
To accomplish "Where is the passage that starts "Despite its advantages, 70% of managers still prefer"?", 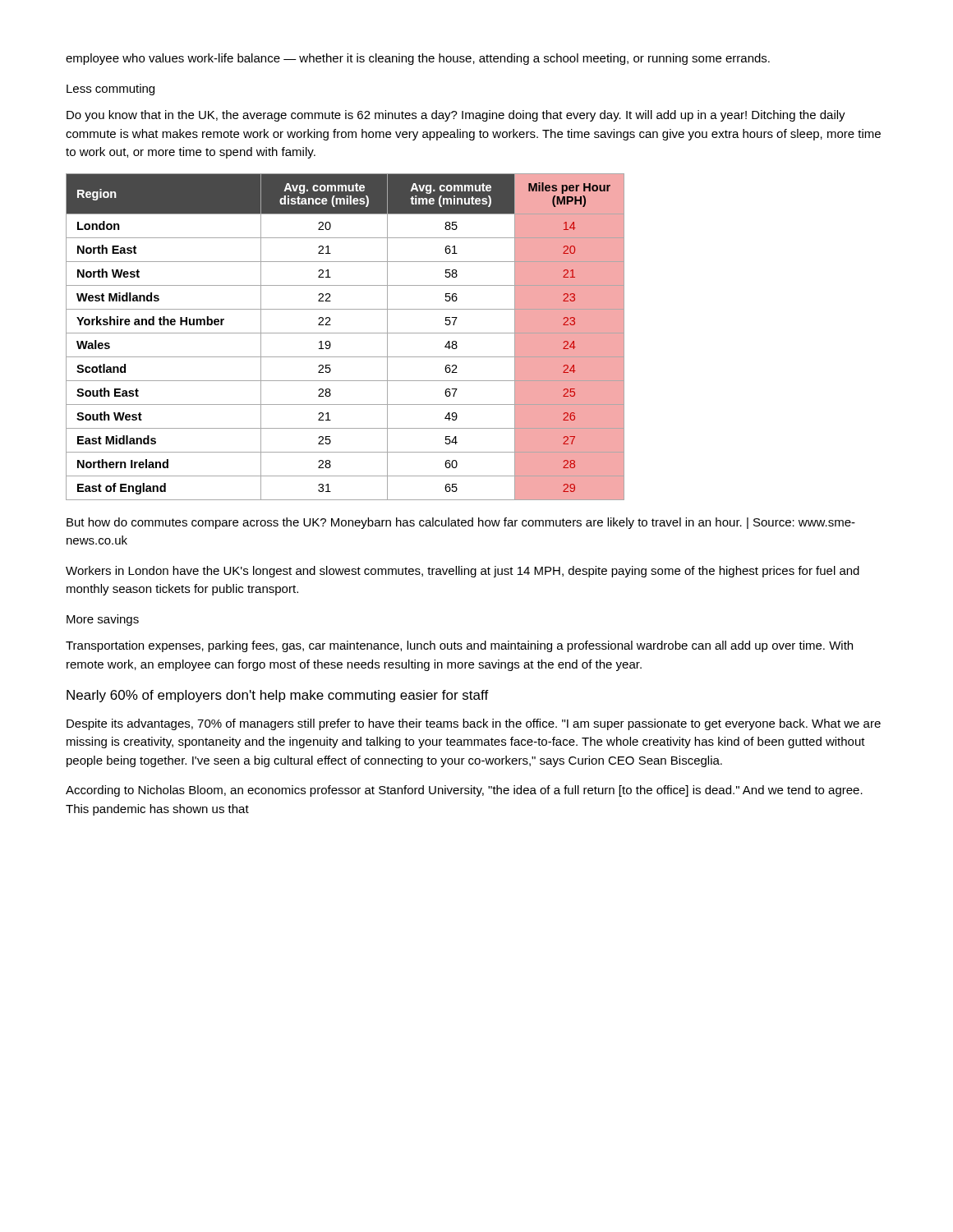I will point(473,741).
